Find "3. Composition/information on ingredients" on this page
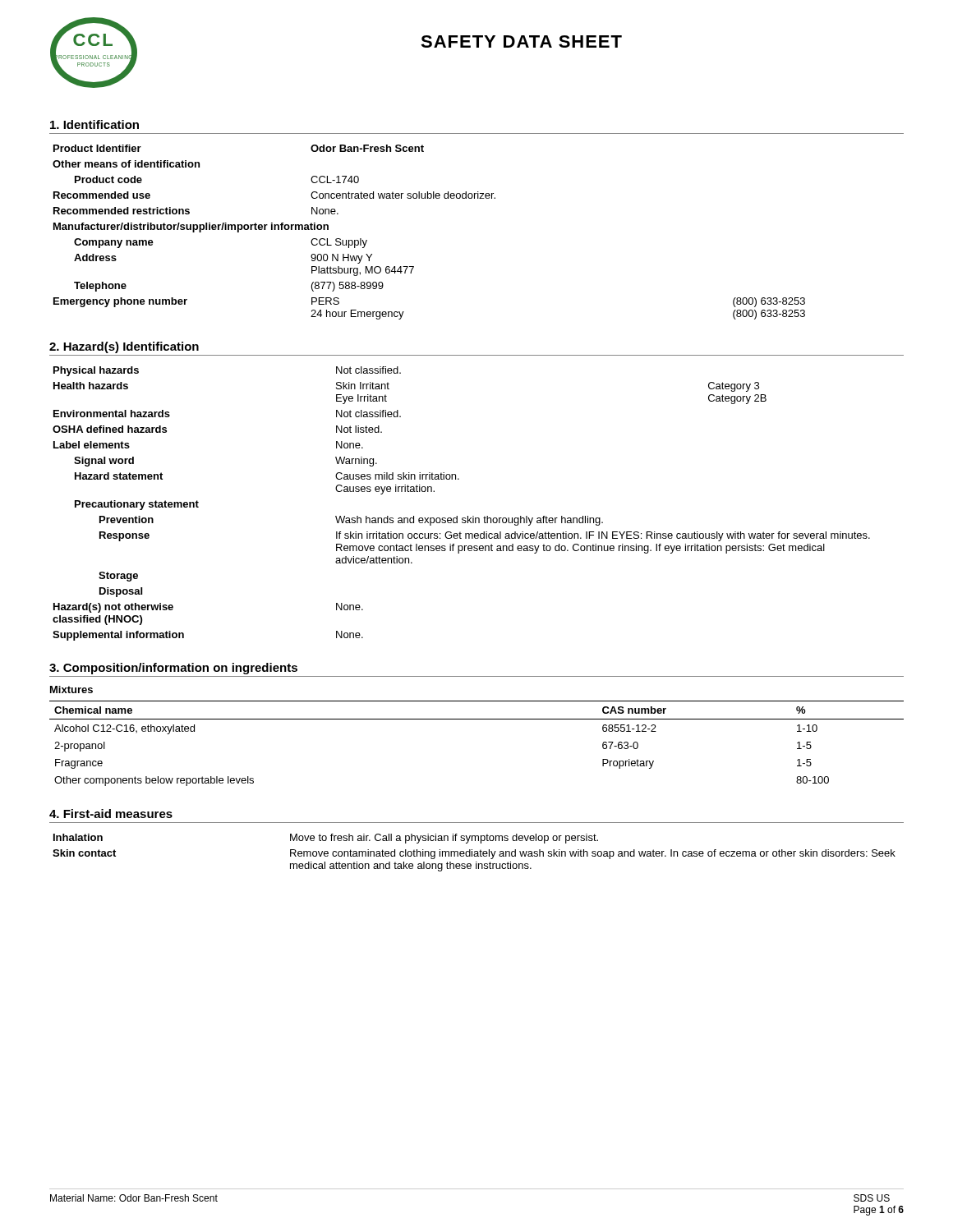The height and width of the screenshot is (1232, 953). tap(174, 667)
